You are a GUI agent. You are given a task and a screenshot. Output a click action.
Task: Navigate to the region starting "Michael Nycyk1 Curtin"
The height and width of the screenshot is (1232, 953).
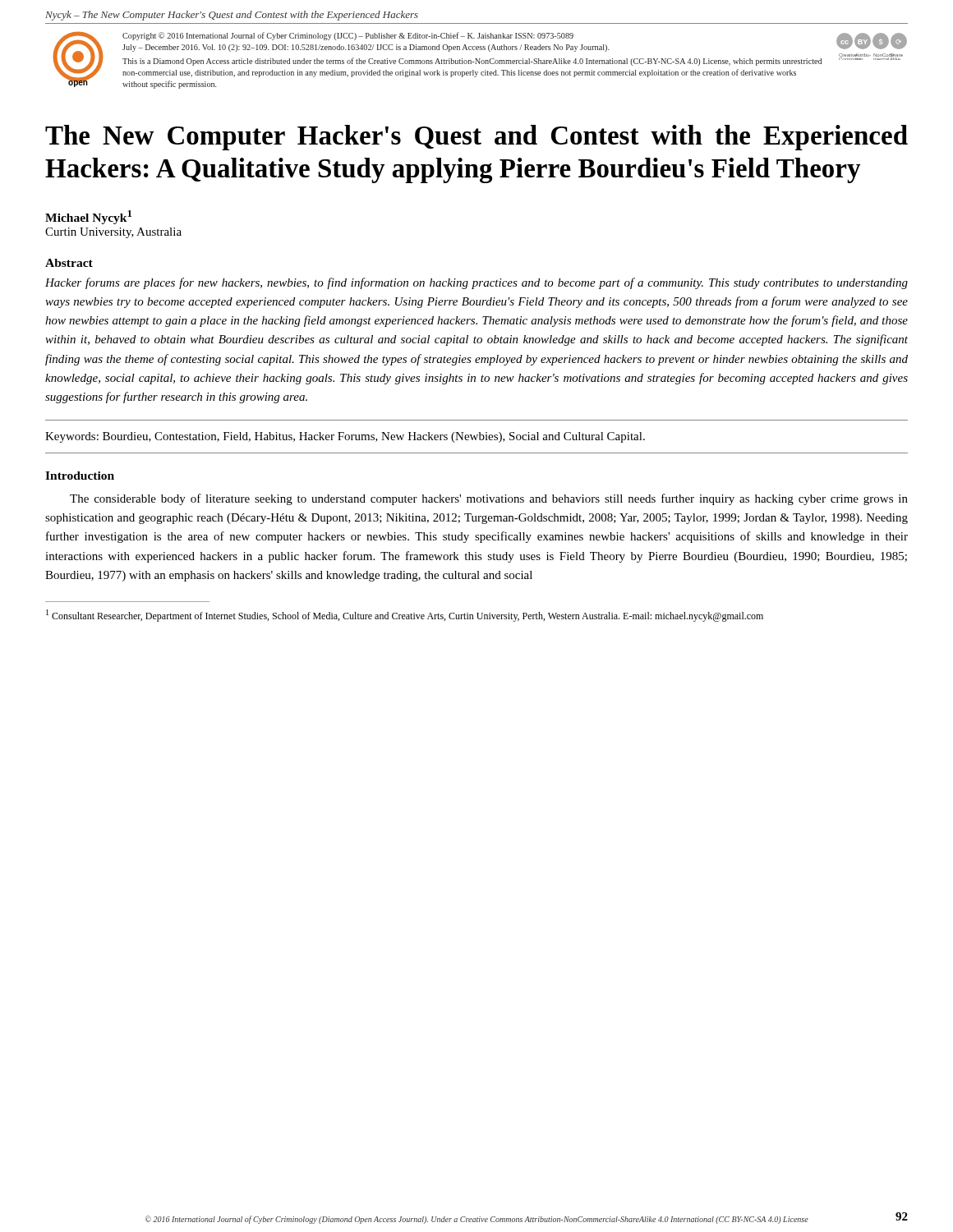tap(88, 217)
